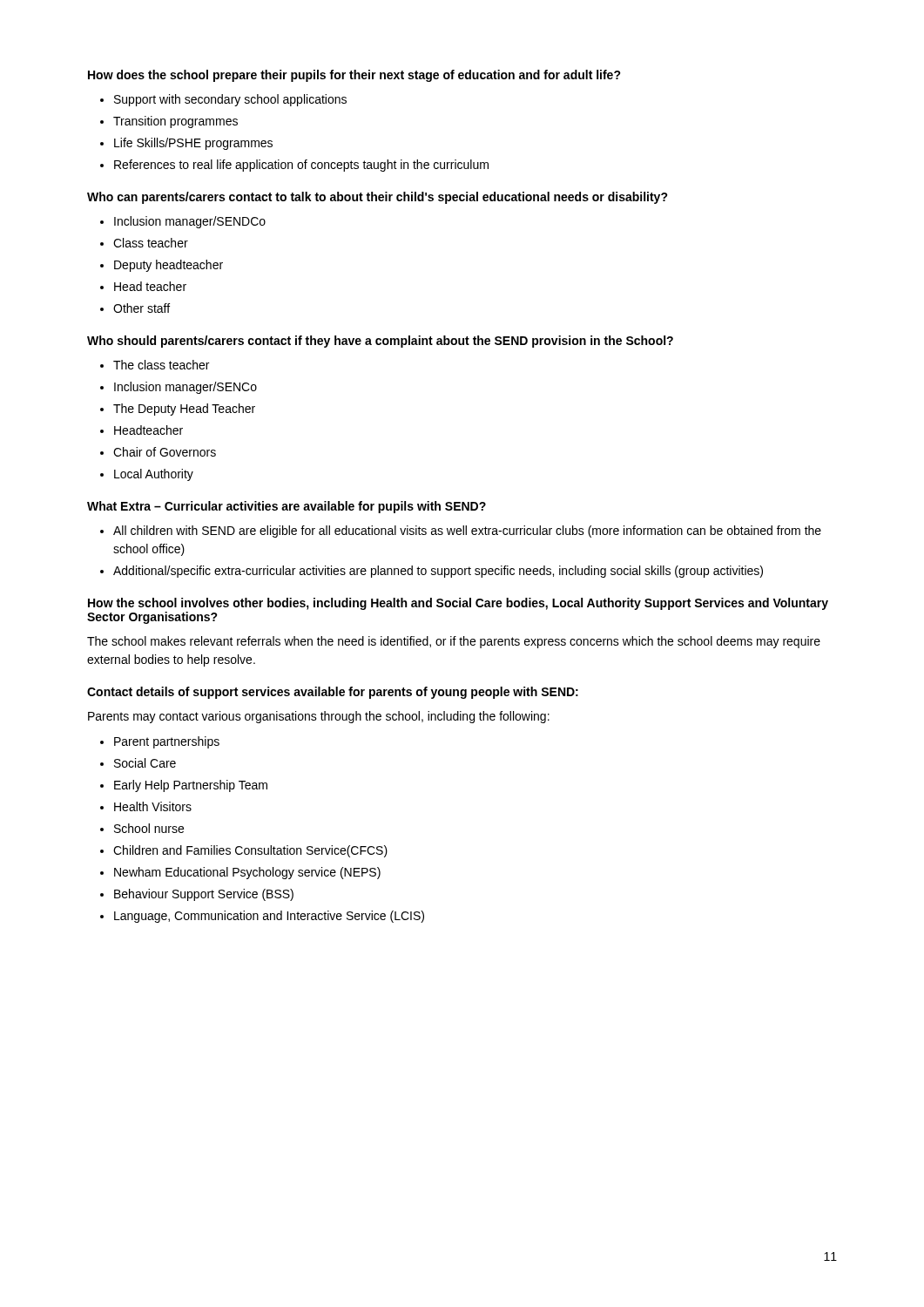This screenshot has width=924, height=1307.
Task: Navigate to the text block starting "School nurse"
Action: [x=149, y=829]
